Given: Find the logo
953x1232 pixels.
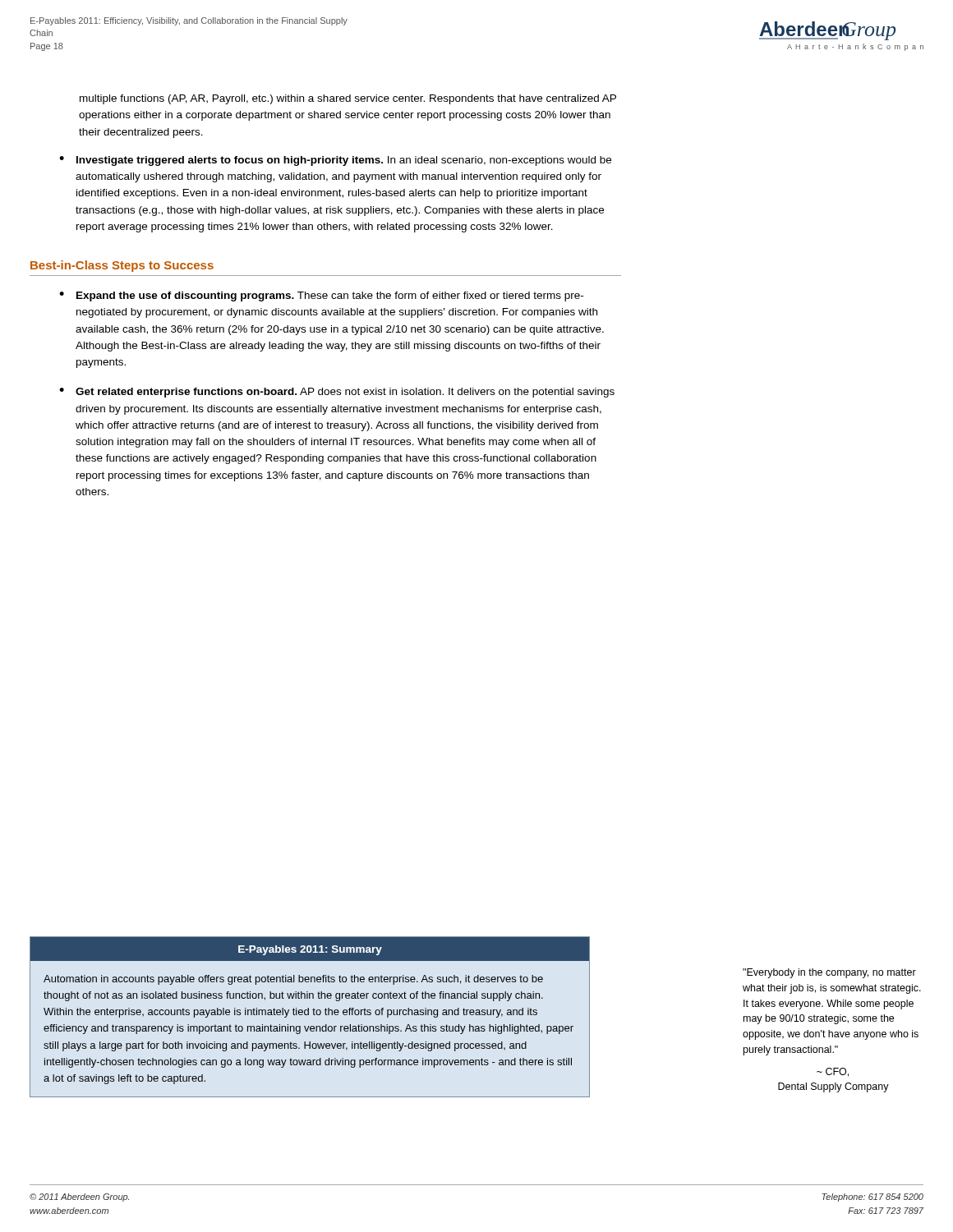Looking at the screenshot, I should 841,35.
